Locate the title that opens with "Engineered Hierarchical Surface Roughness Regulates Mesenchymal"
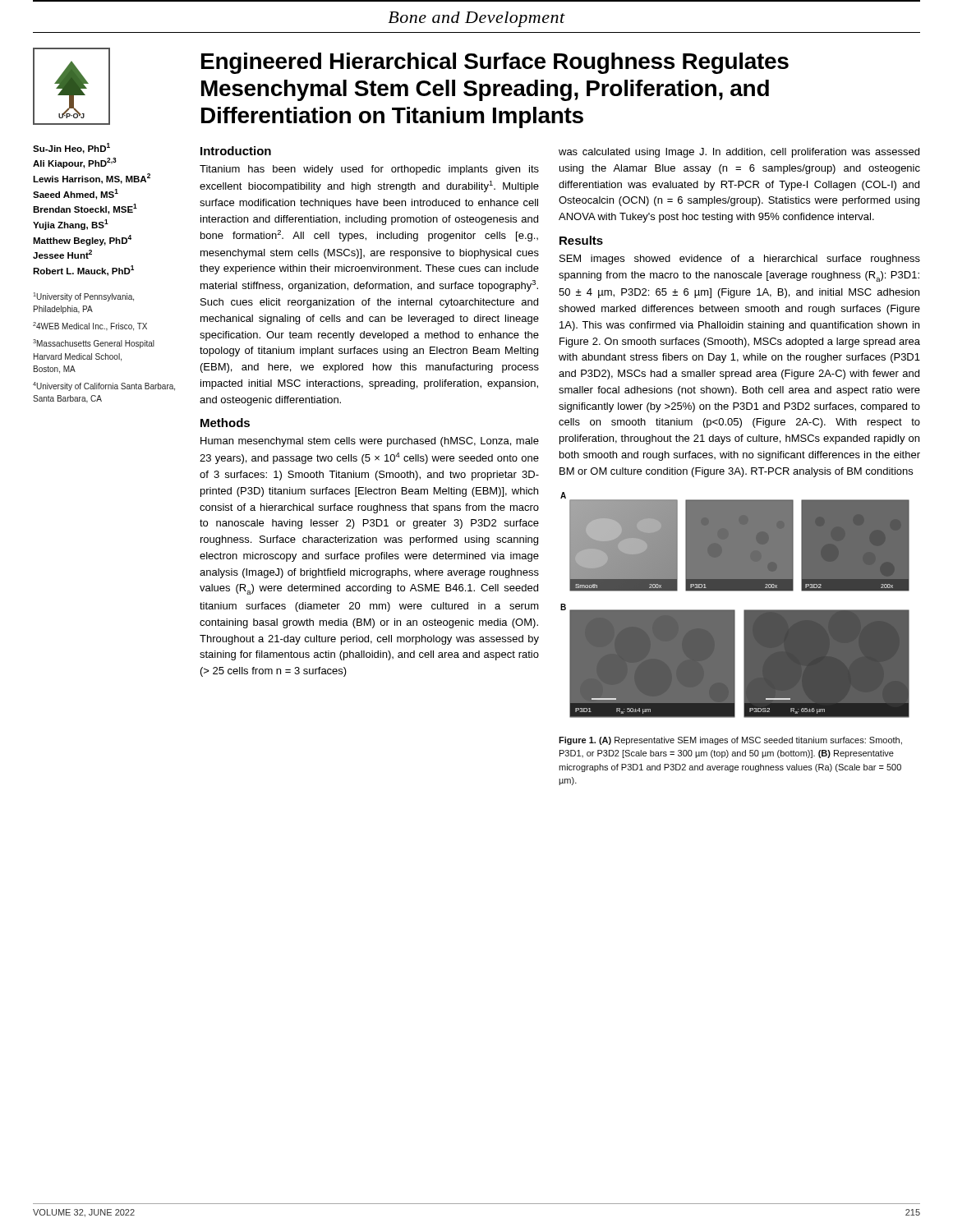 pyautogui.click(x=494, y=88)
